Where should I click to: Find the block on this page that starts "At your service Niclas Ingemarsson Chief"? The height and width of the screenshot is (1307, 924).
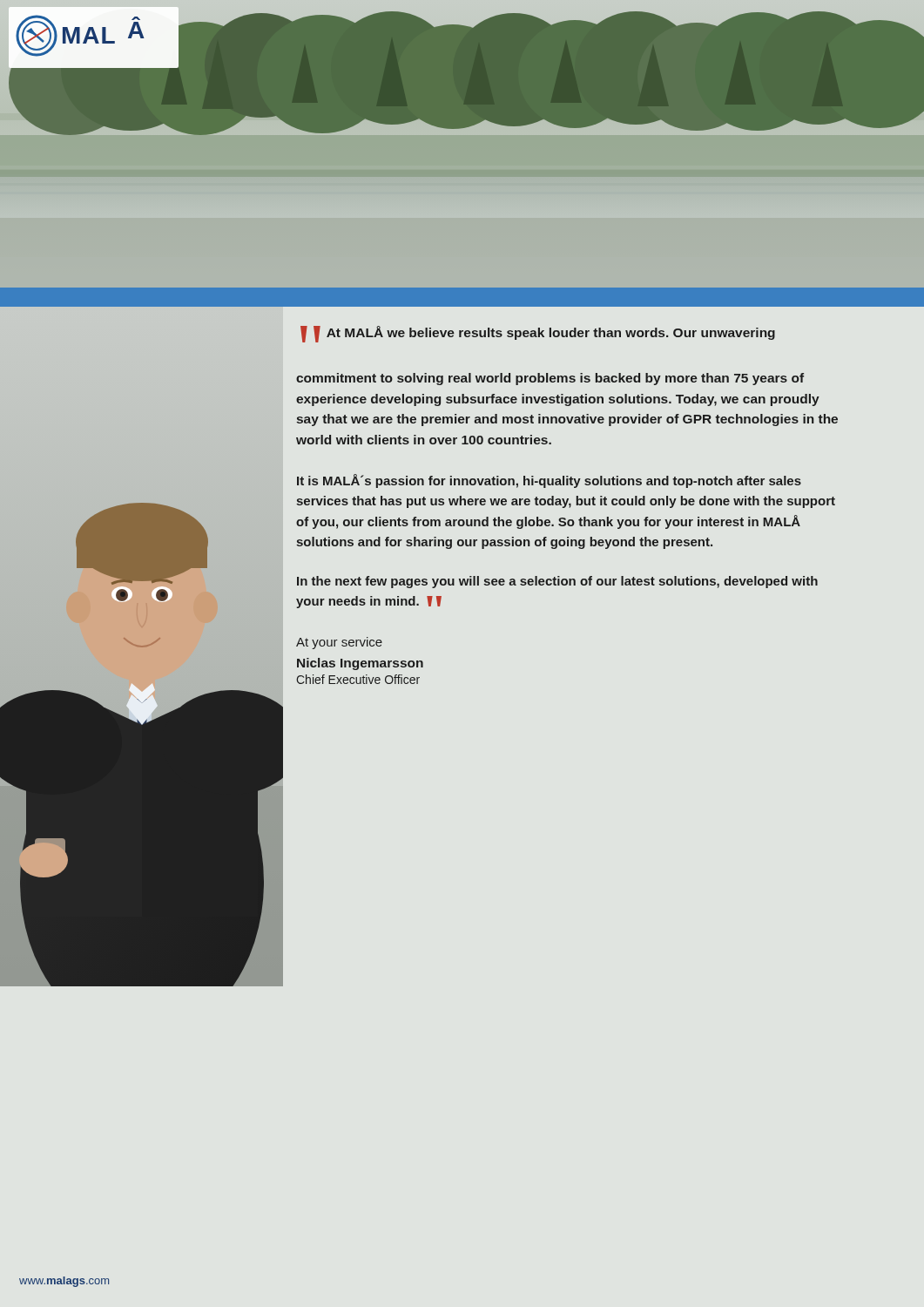(339, 643)
